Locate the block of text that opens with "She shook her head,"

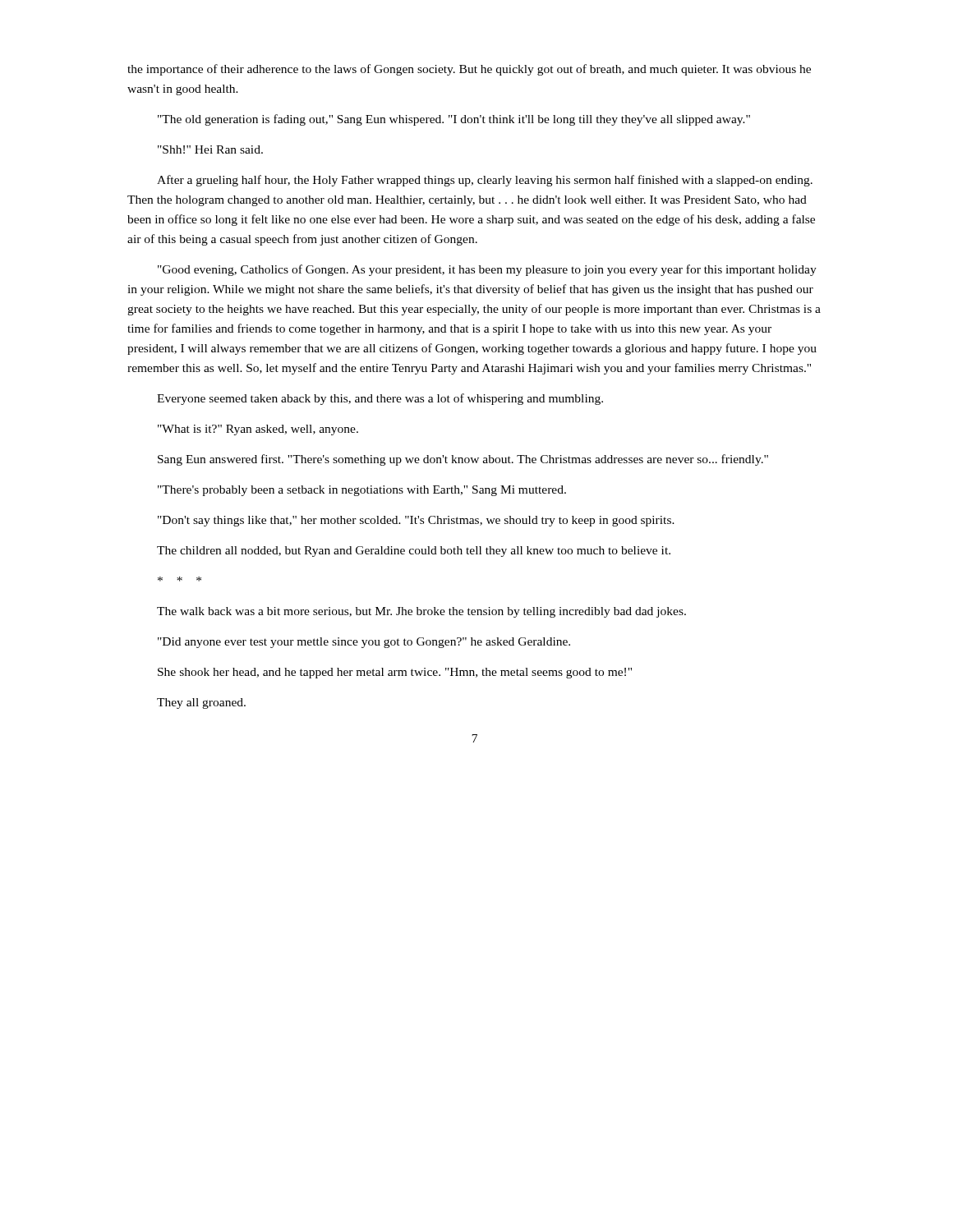point(395,672)
